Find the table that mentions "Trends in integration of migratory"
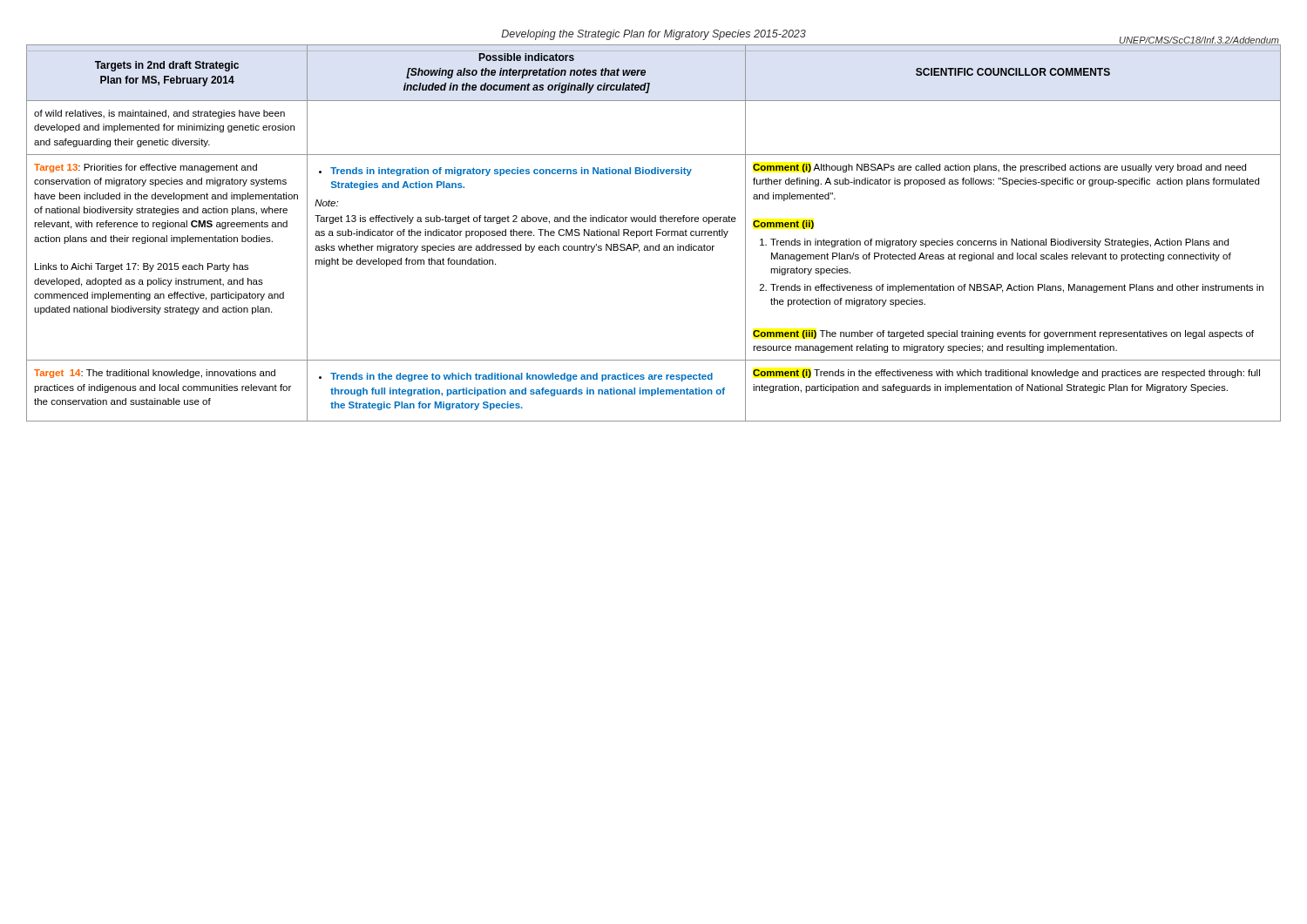 click(x=654, y=233)
